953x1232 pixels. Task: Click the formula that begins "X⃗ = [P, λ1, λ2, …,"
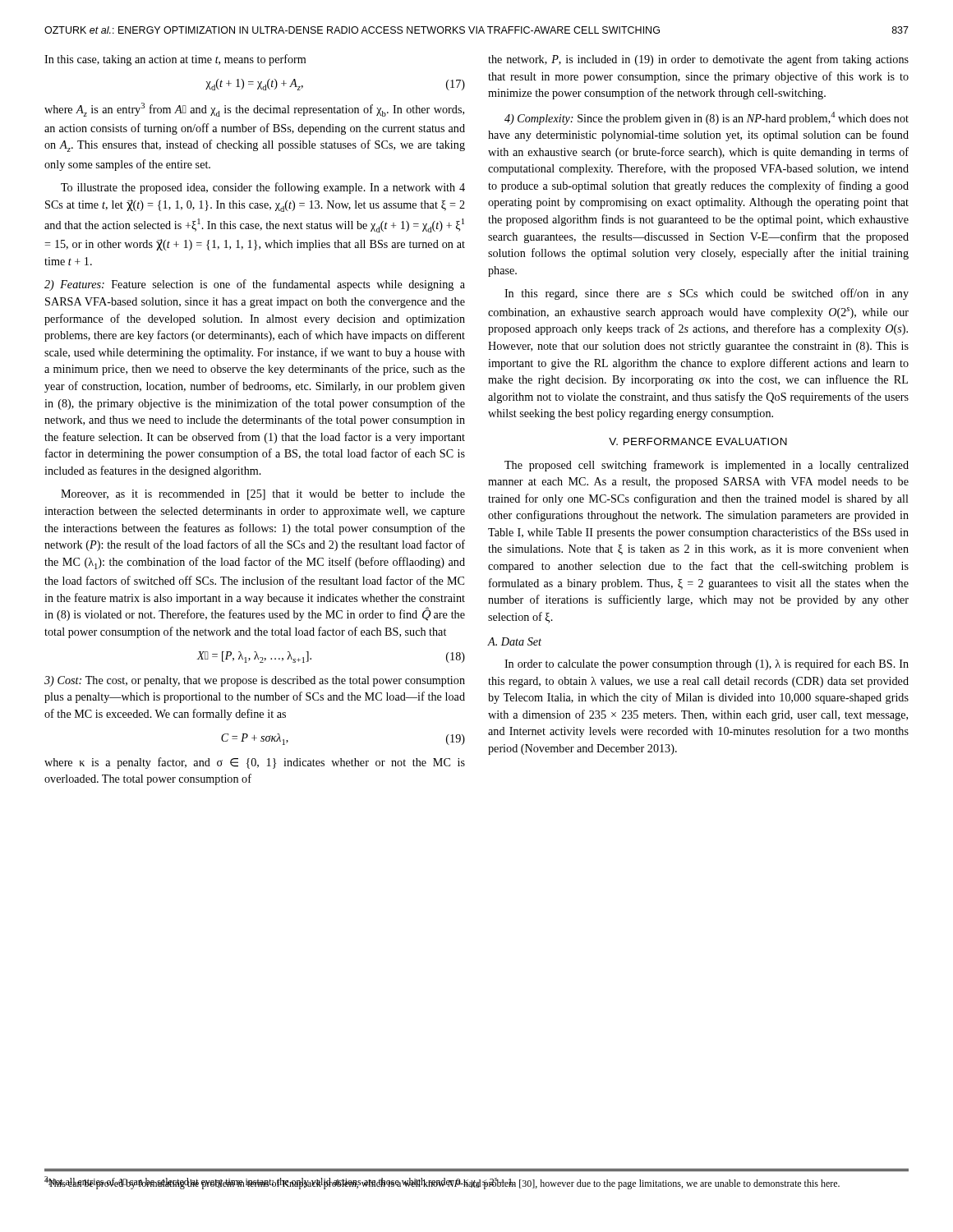255,656
